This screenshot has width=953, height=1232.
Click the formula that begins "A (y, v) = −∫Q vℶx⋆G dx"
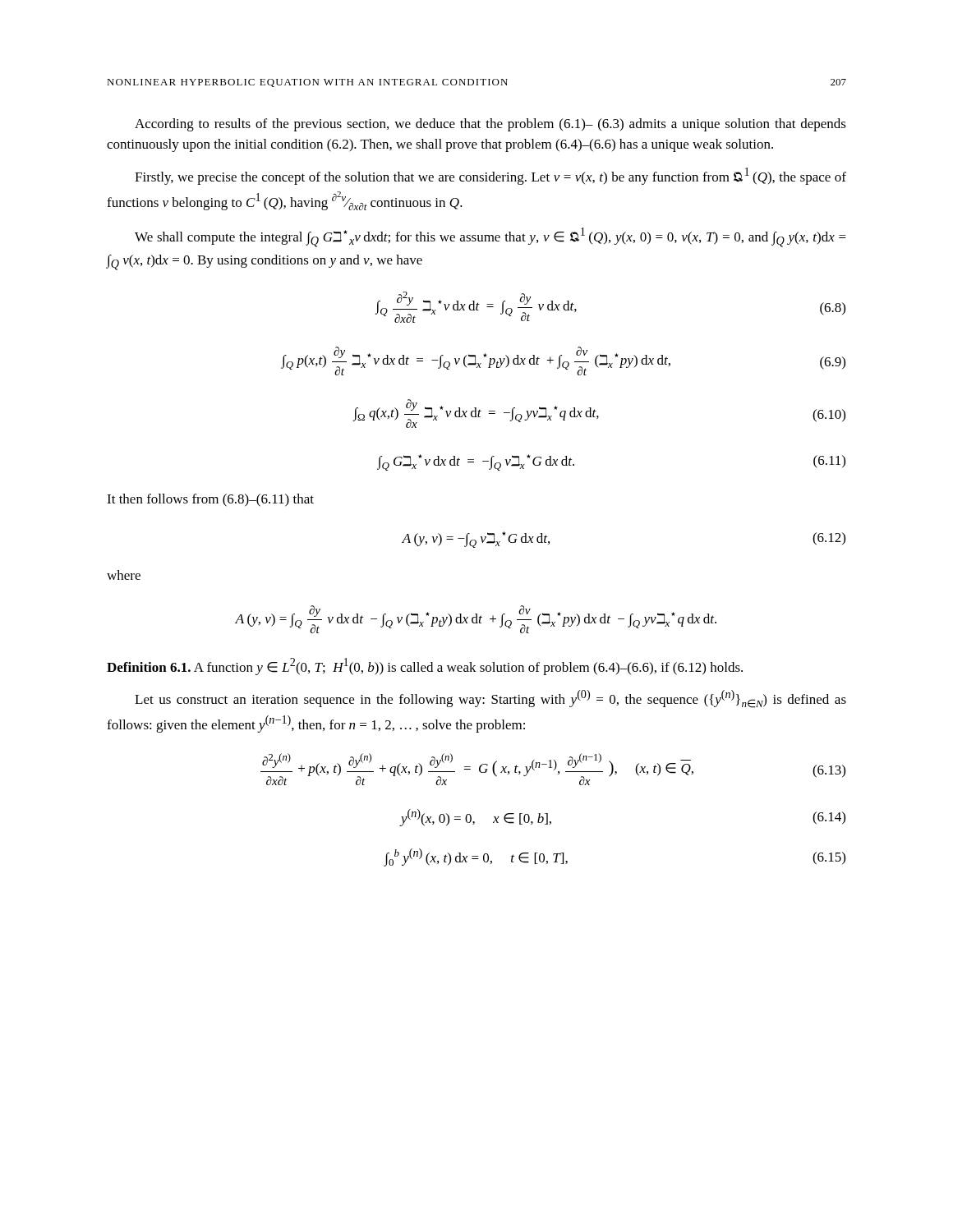(467, 539)
